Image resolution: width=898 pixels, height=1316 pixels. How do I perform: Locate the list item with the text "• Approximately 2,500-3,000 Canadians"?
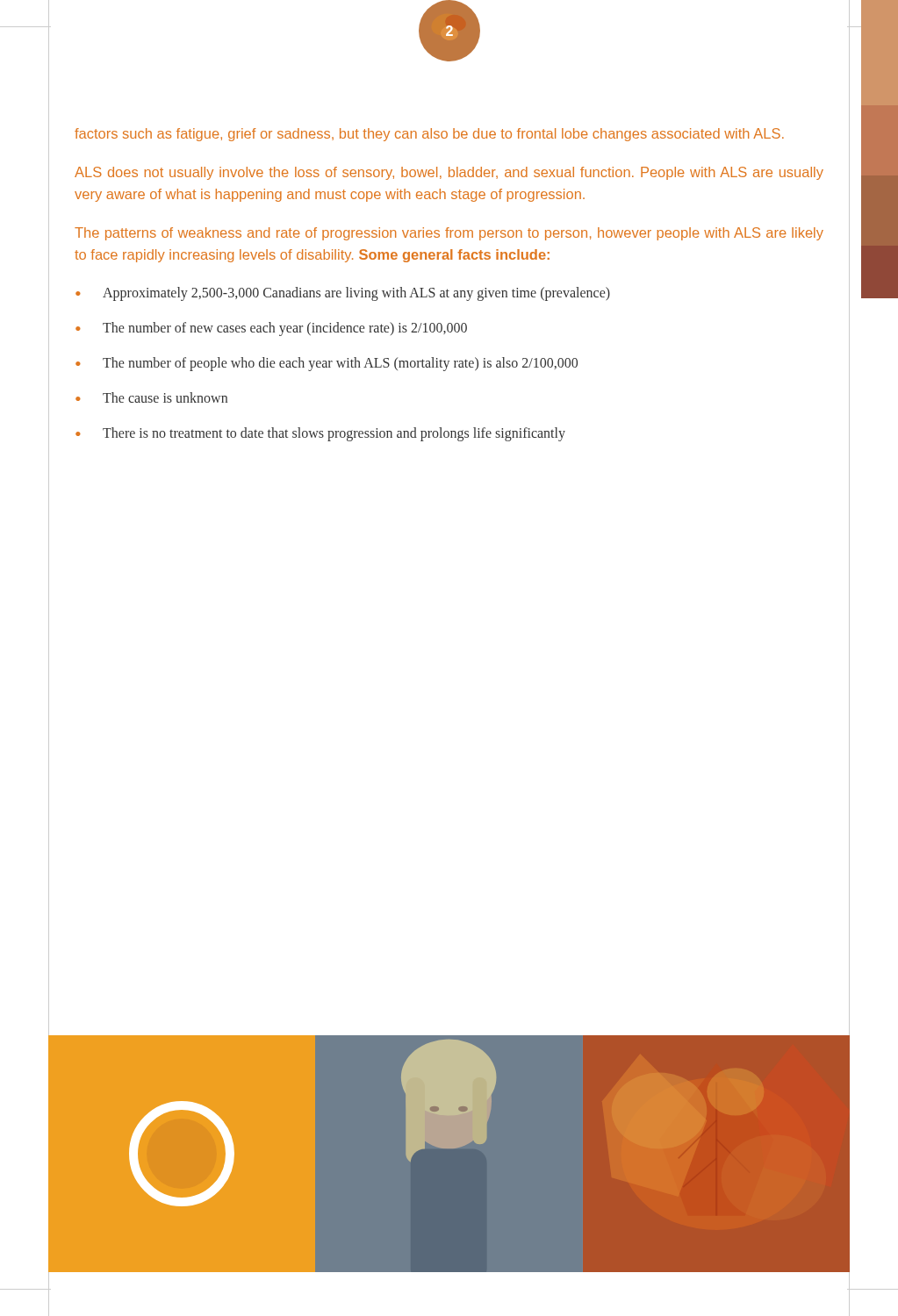449,293
